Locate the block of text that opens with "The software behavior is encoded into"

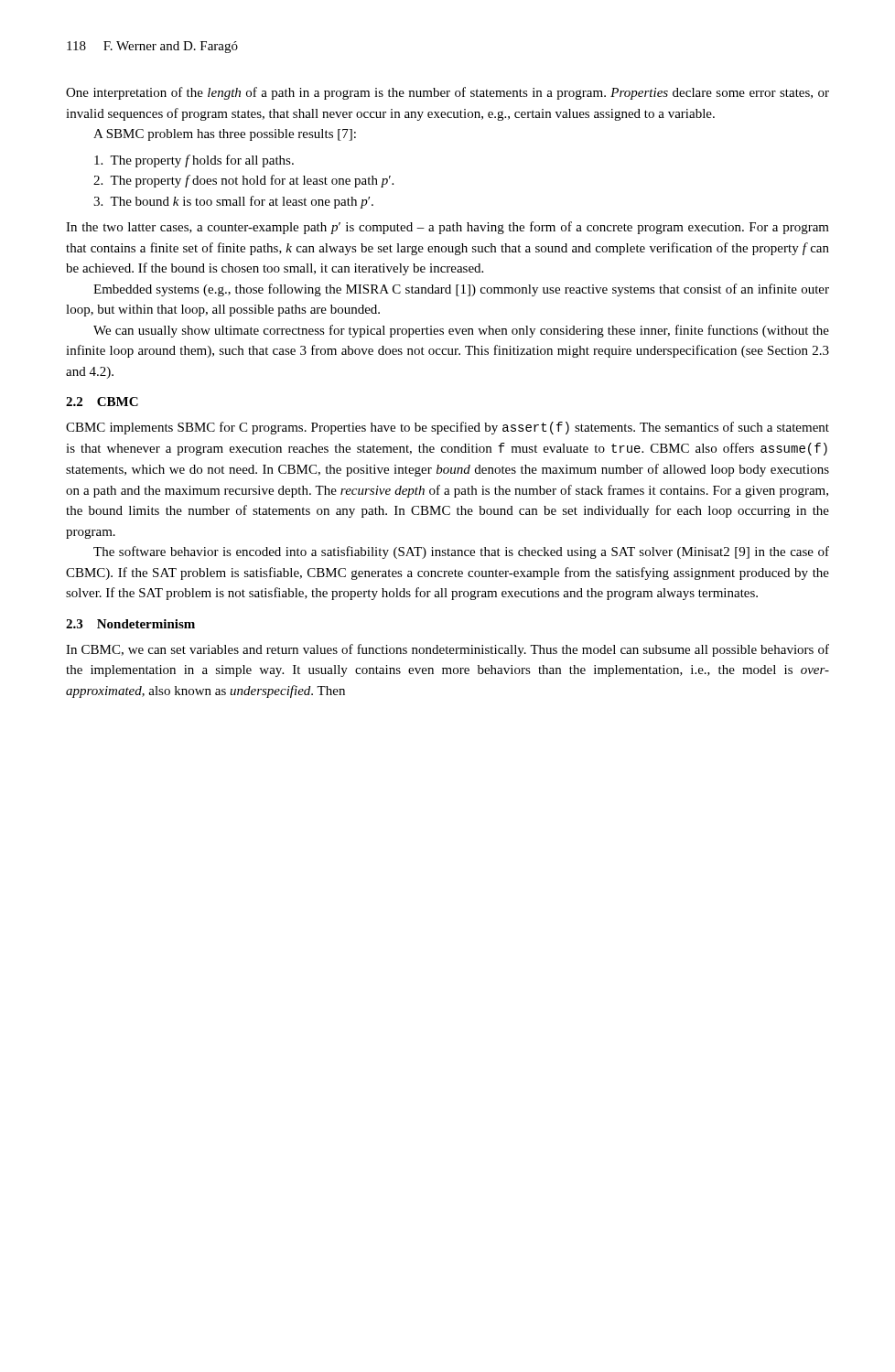448,572
